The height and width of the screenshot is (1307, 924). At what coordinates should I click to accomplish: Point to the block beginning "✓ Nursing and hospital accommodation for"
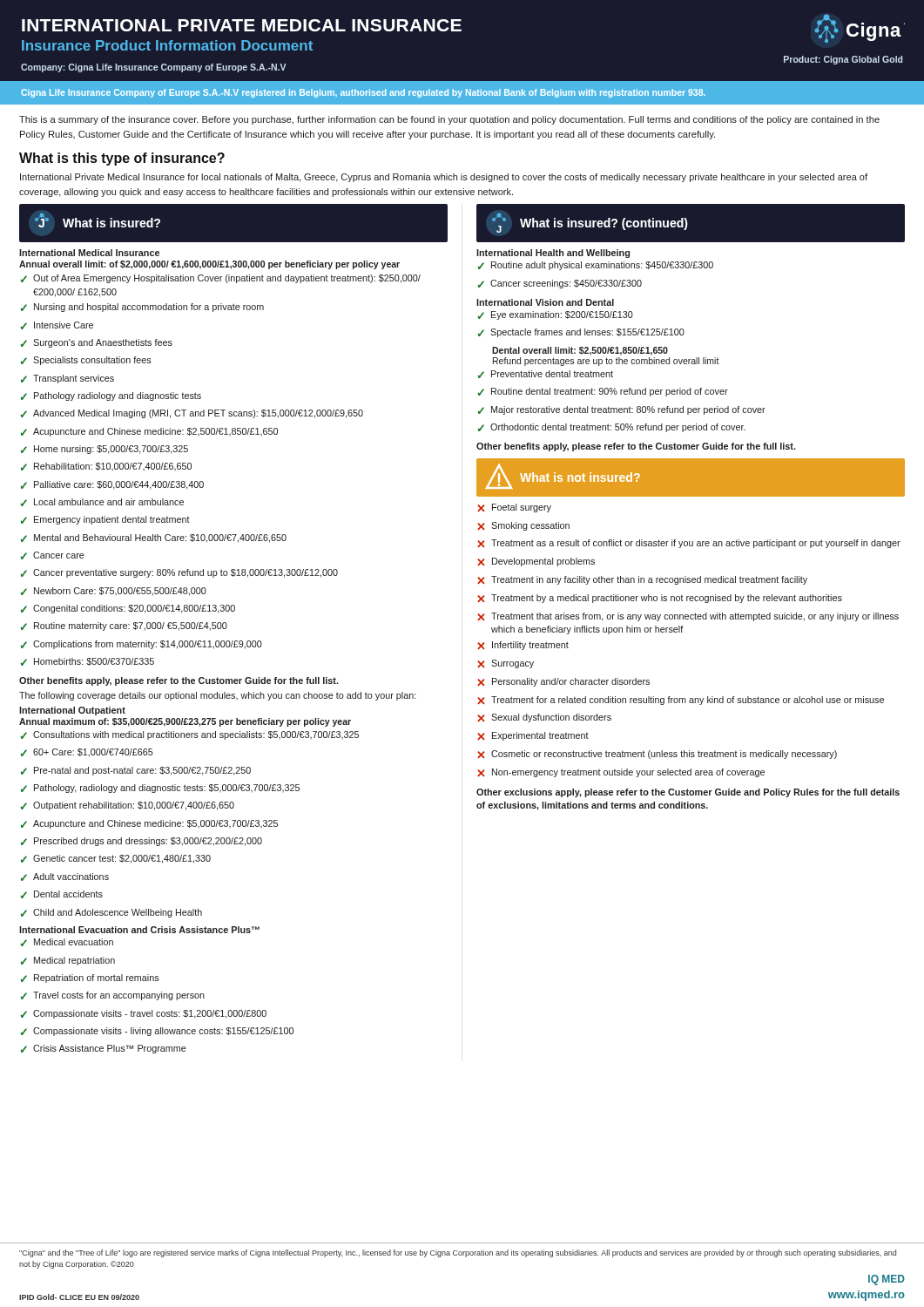[142, 309]
